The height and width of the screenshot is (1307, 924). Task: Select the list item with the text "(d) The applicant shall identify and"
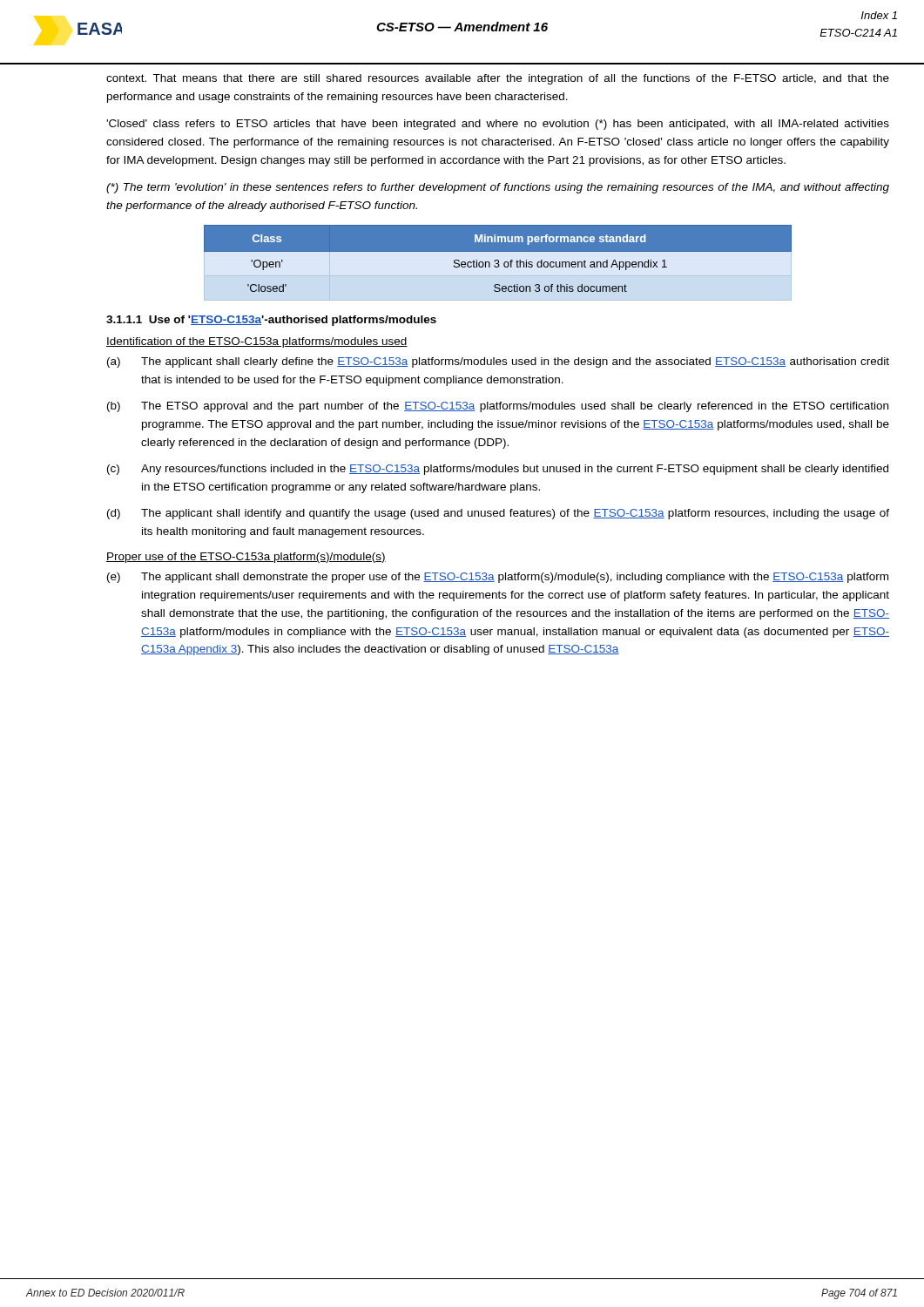pyautogui.click(x=498, y=523)
